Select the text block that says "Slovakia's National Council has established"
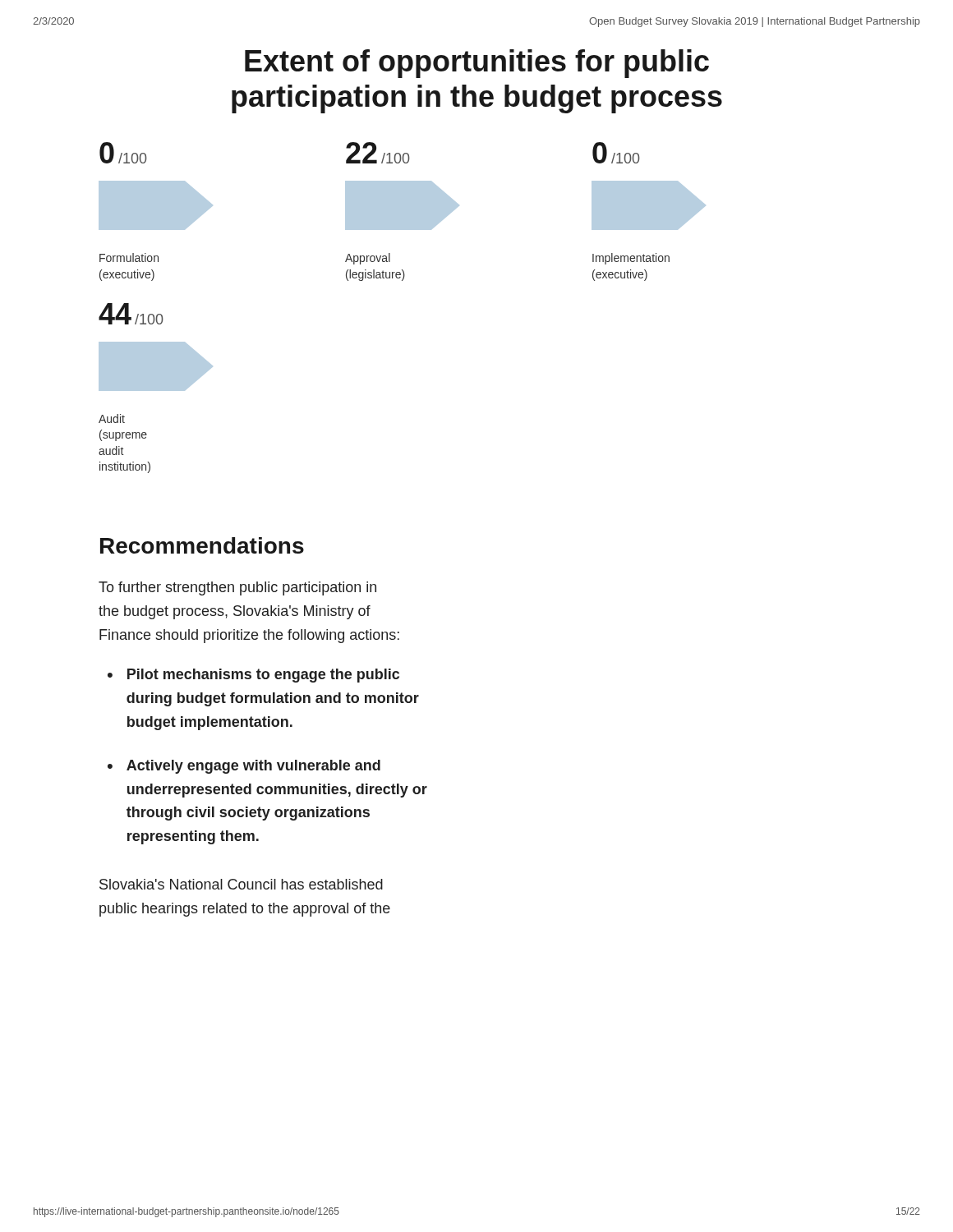 click(x=244, y=896)
